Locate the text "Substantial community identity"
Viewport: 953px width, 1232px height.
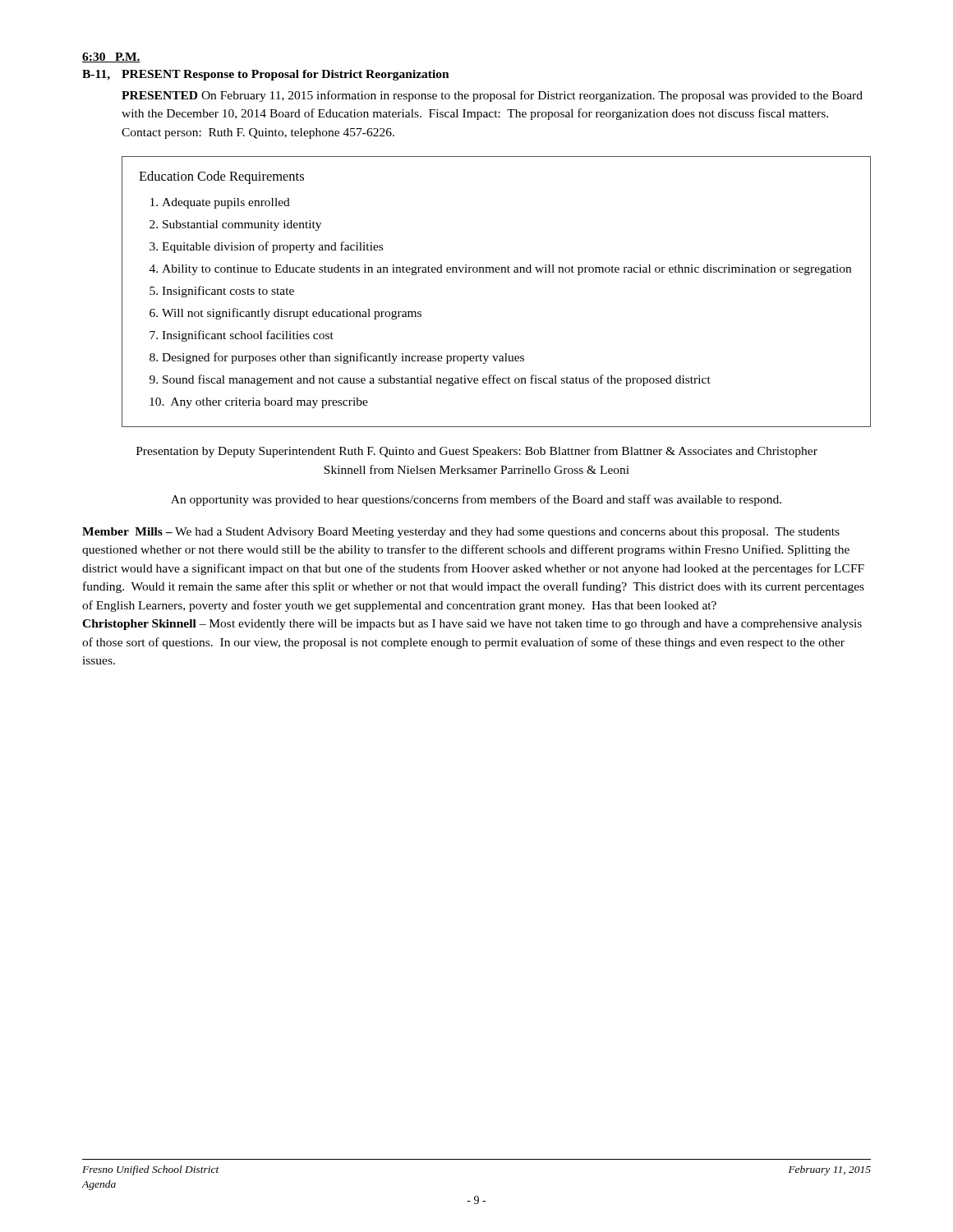point(242,224)
